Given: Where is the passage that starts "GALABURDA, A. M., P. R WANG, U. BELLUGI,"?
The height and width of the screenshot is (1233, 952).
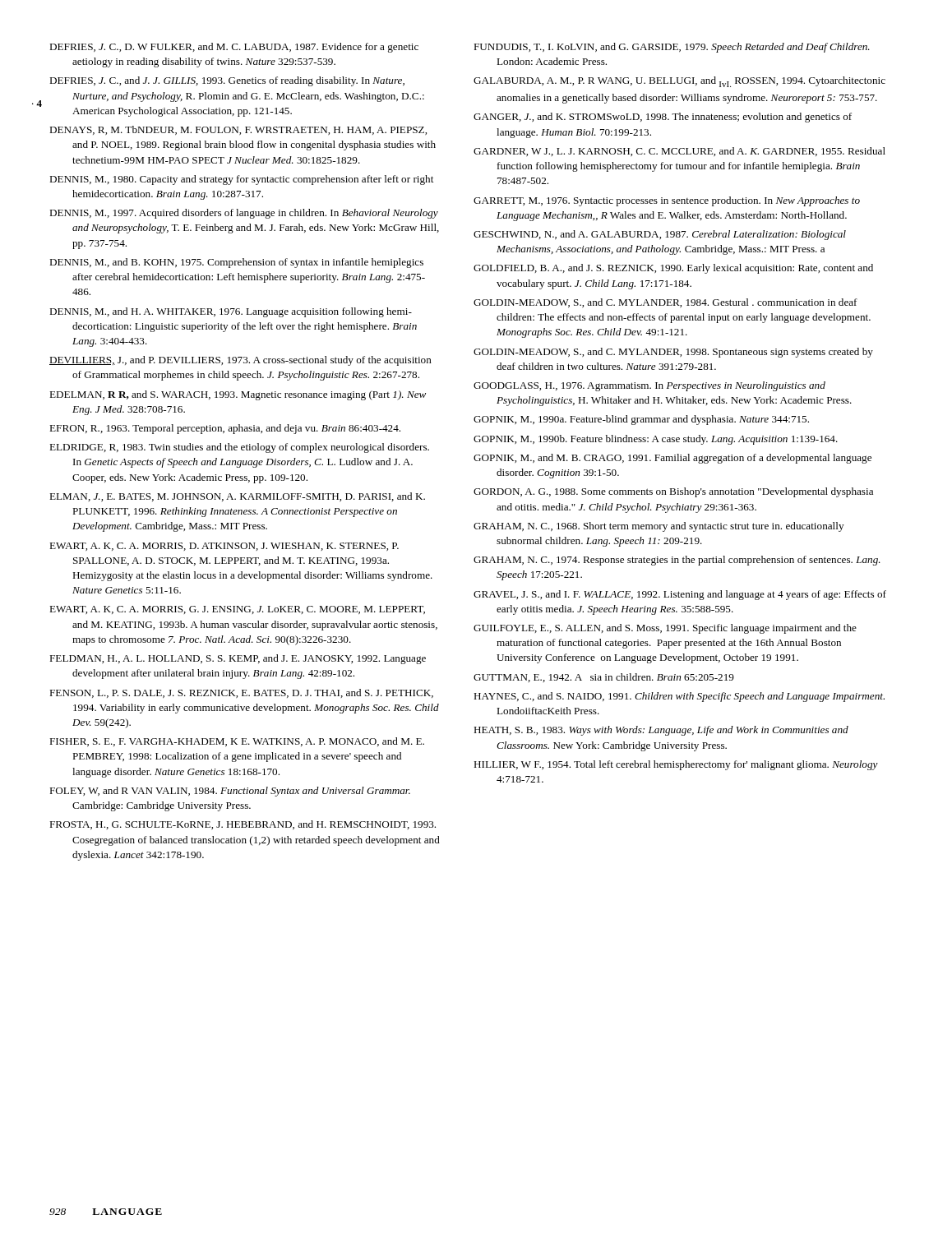Looking at the screenshot, I should 679,89.
